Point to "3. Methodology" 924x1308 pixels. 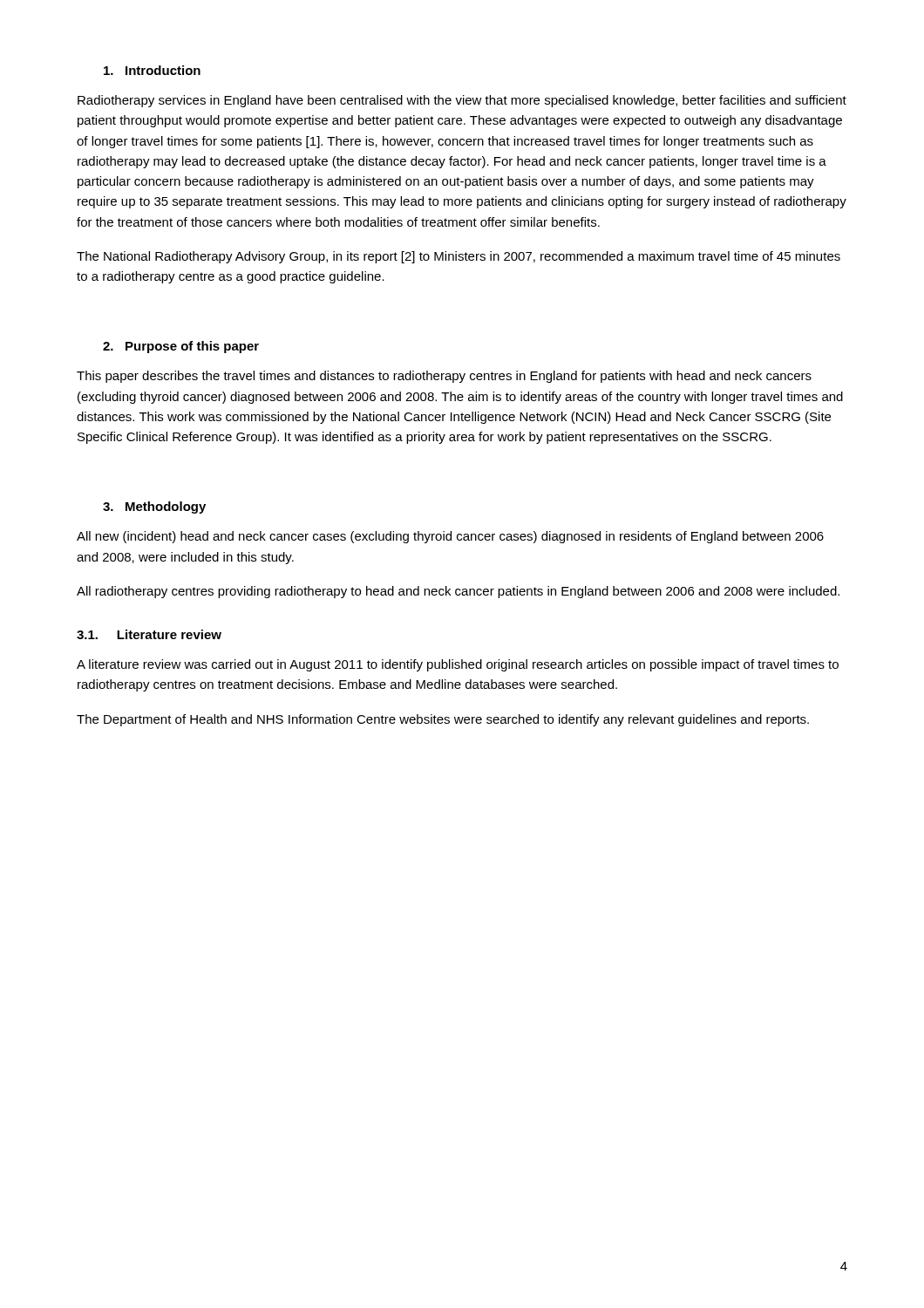click(x=154, y=506)
